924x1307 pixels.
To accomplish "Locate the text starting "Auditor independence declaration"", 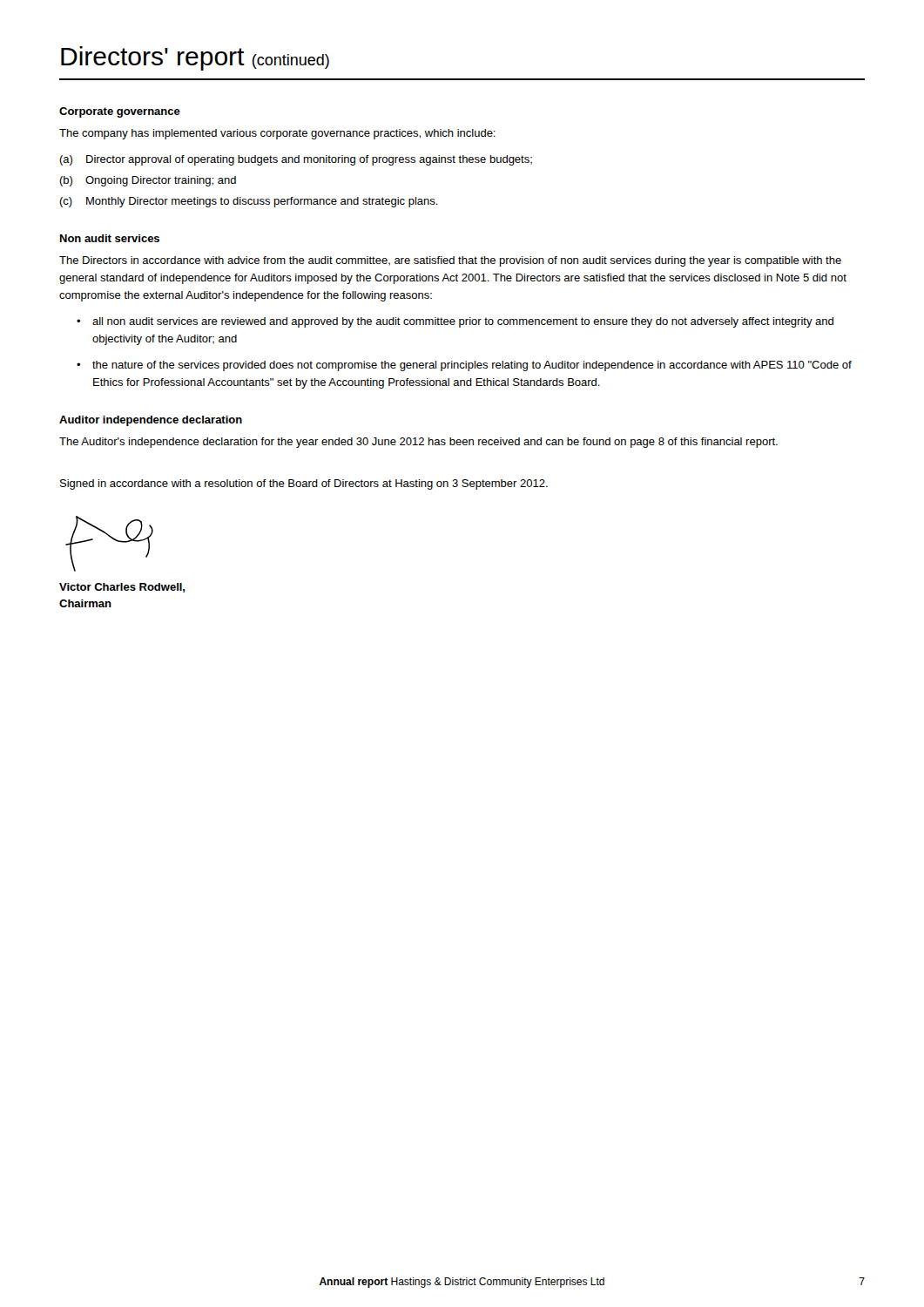I will click(151, 419).
